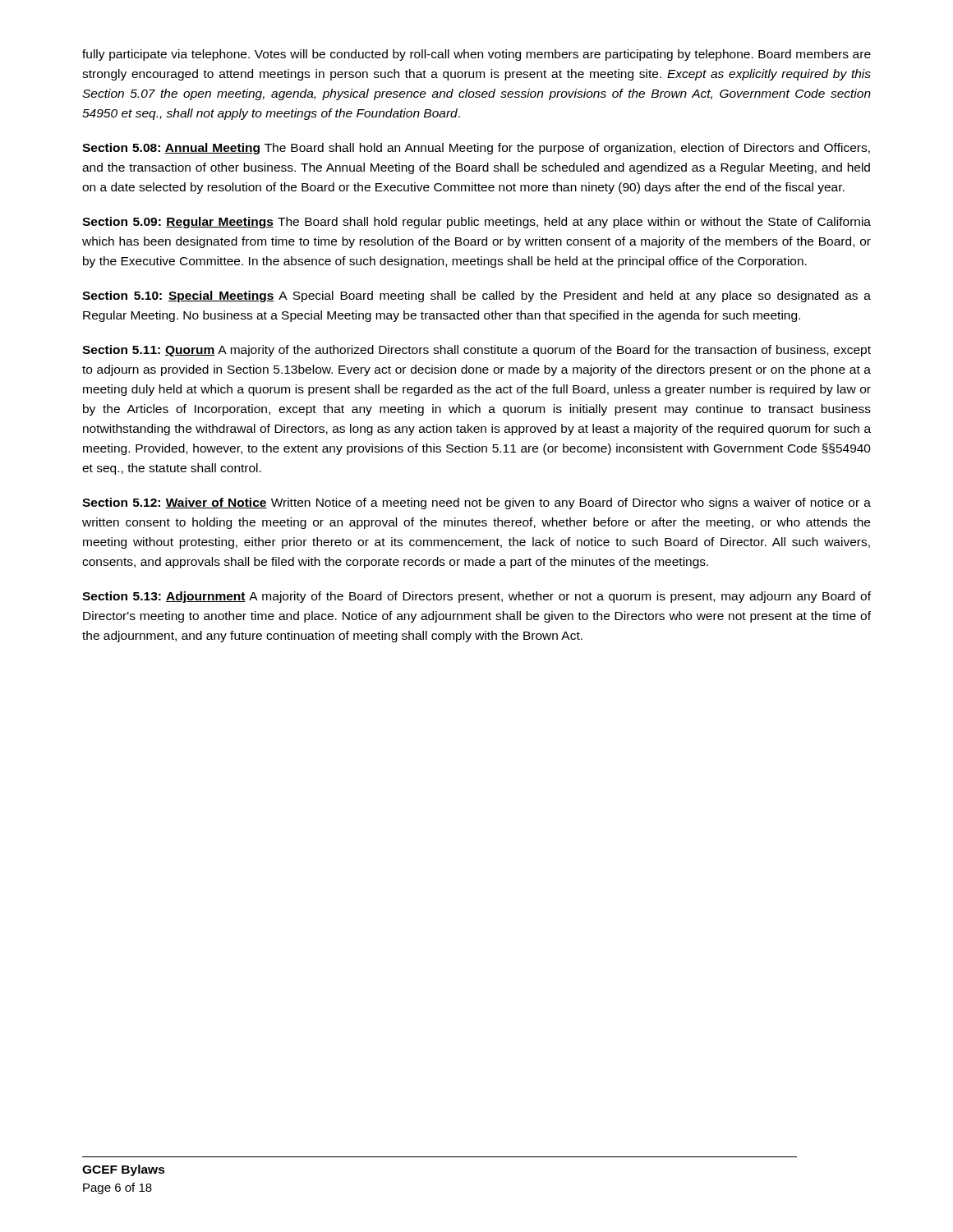Locate the text block that reads "Section 5.12: Waiver of Notice Written Notice of"
The width and height of the screenshot is (953, 1232).
point(476,532)
